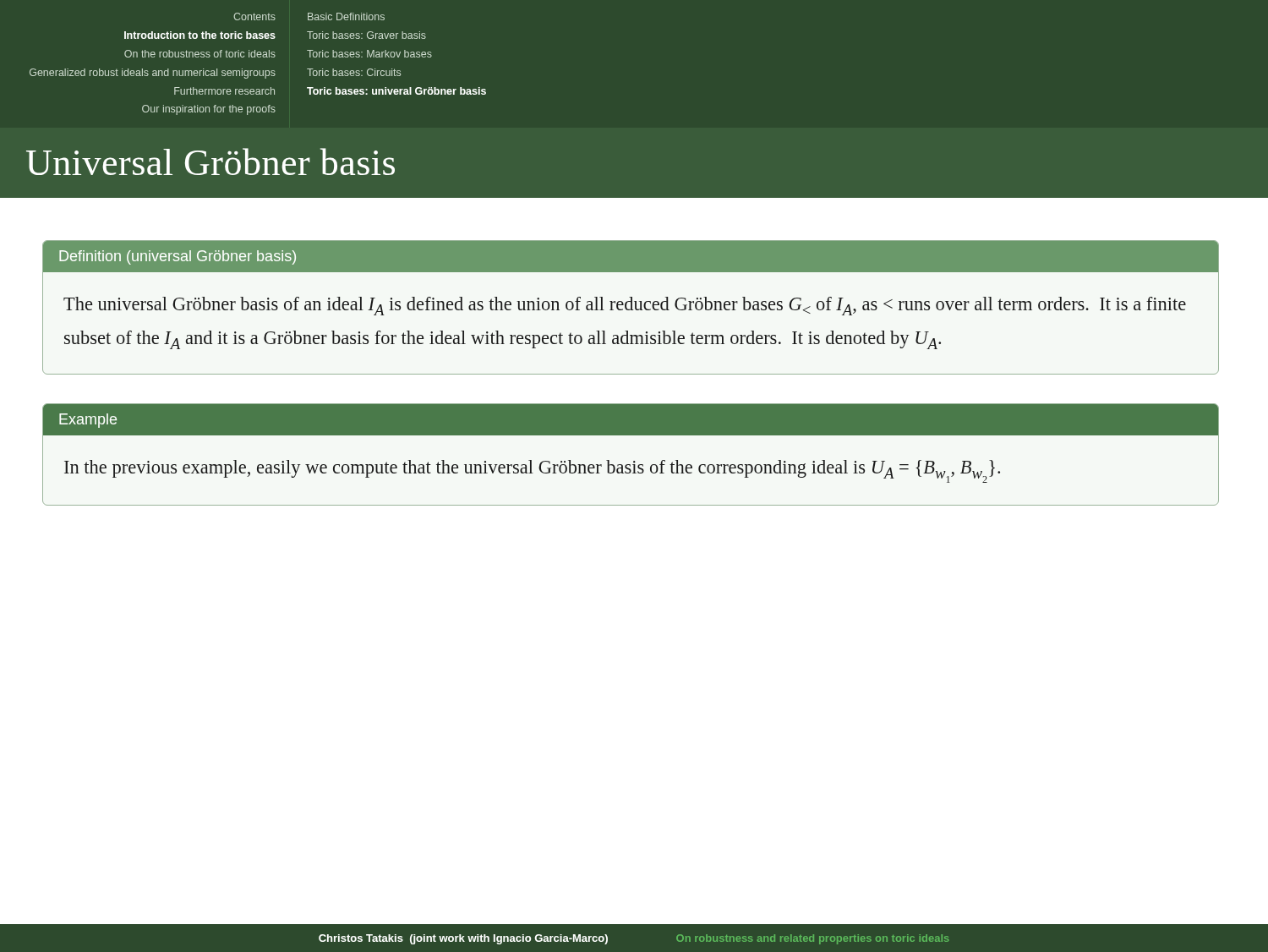Find the text starting "Example In the previous example, easily we"

(631, 454)
